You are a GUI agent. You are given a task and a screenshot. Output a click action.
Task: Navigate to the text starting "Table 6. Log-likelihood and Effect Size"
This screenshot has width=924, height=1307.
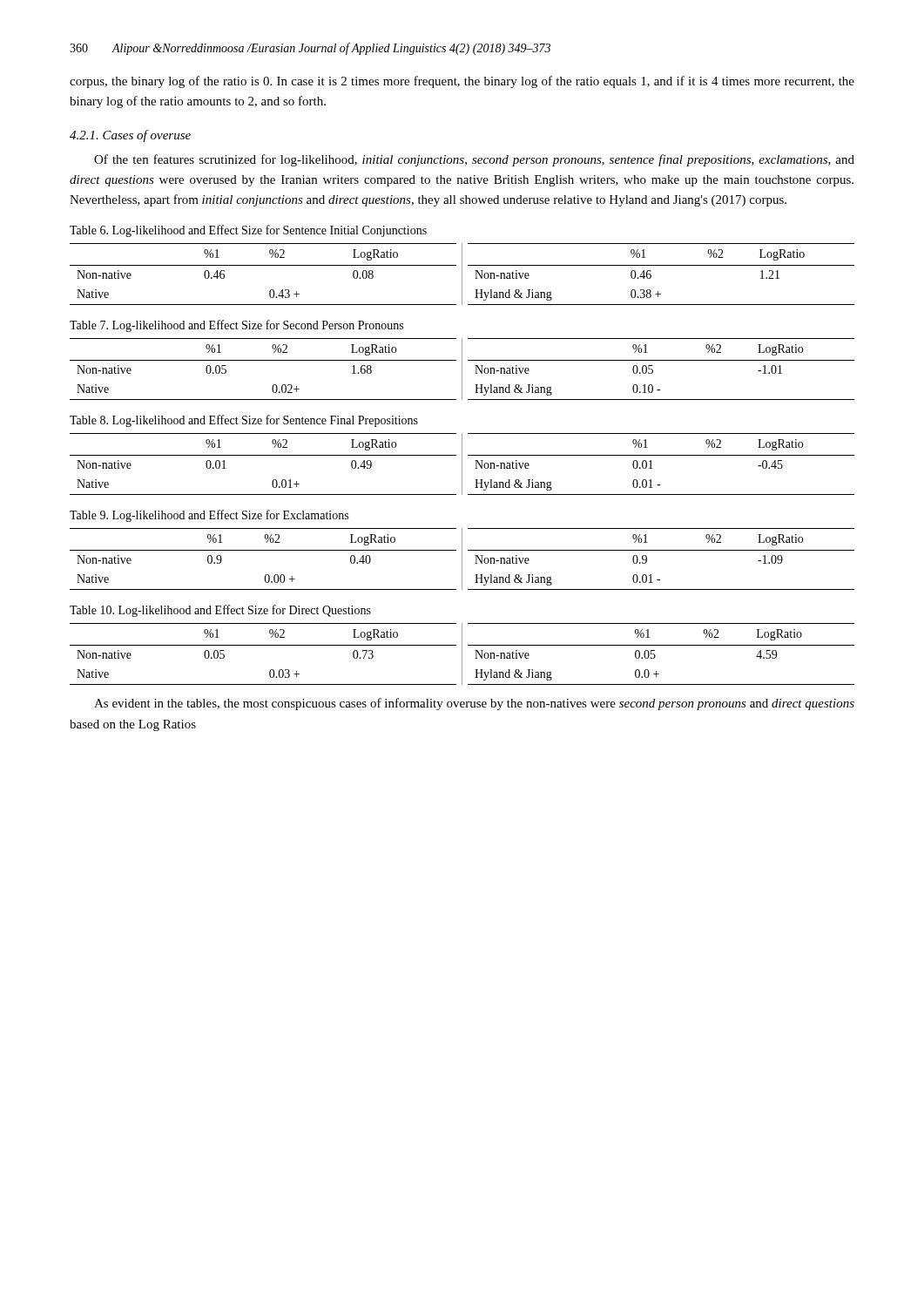tap(248, 231)
